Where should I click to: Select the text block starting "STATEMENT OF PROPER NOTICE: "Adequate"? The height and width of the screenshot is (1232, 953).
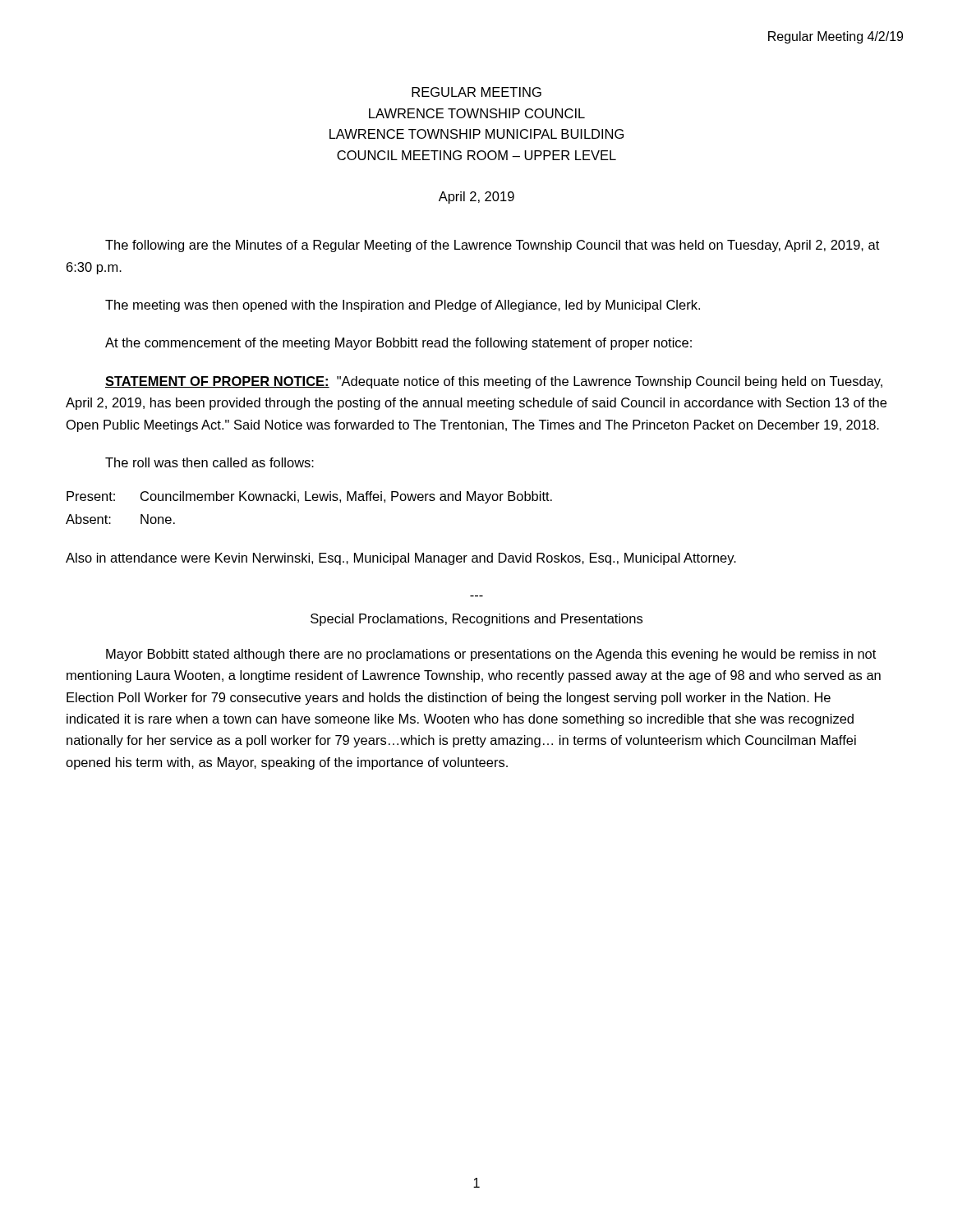476,403
